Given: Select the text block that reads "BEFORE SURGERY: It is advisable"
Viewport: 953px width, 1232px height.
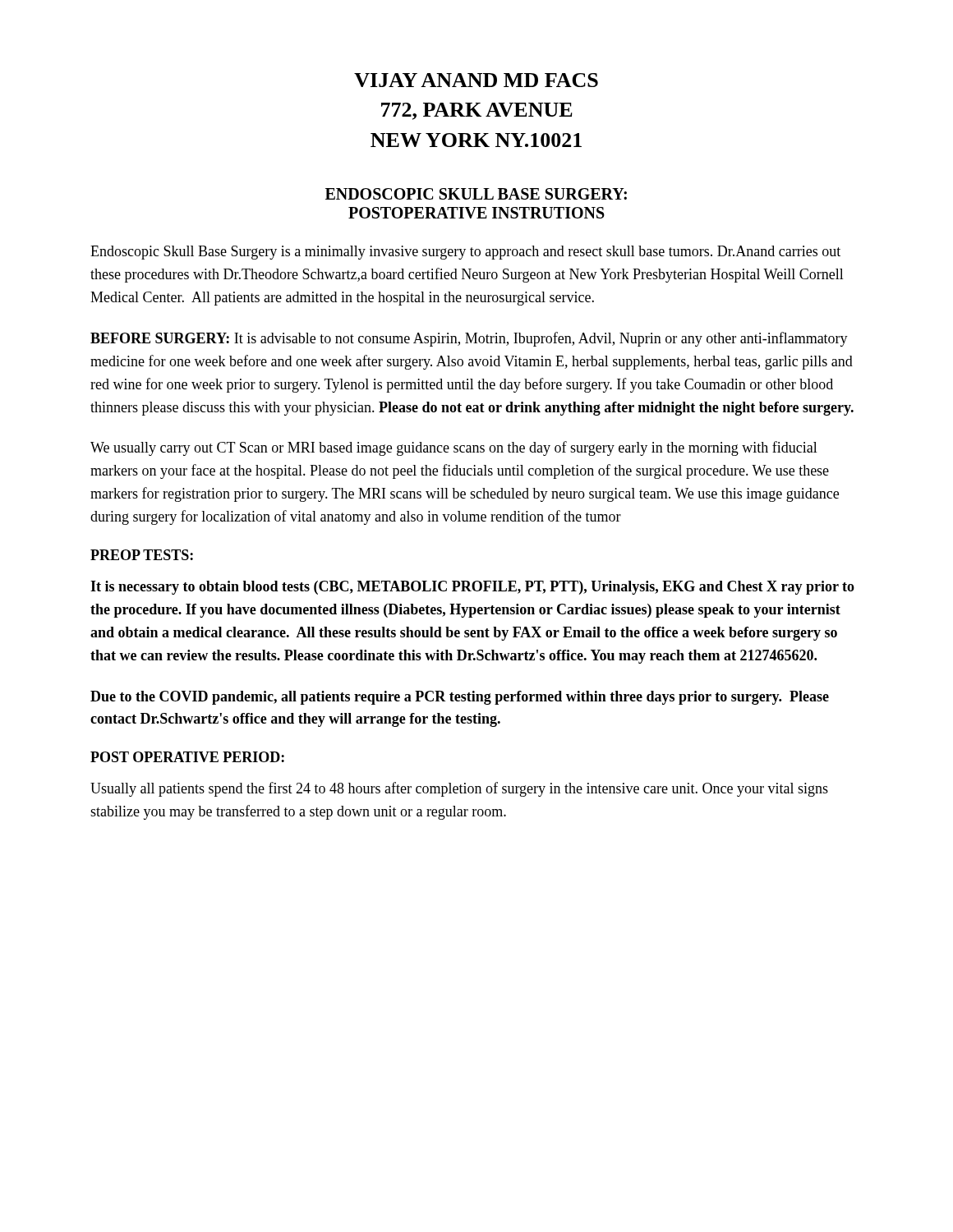Looking at the screenshot, I should [472, 373].
